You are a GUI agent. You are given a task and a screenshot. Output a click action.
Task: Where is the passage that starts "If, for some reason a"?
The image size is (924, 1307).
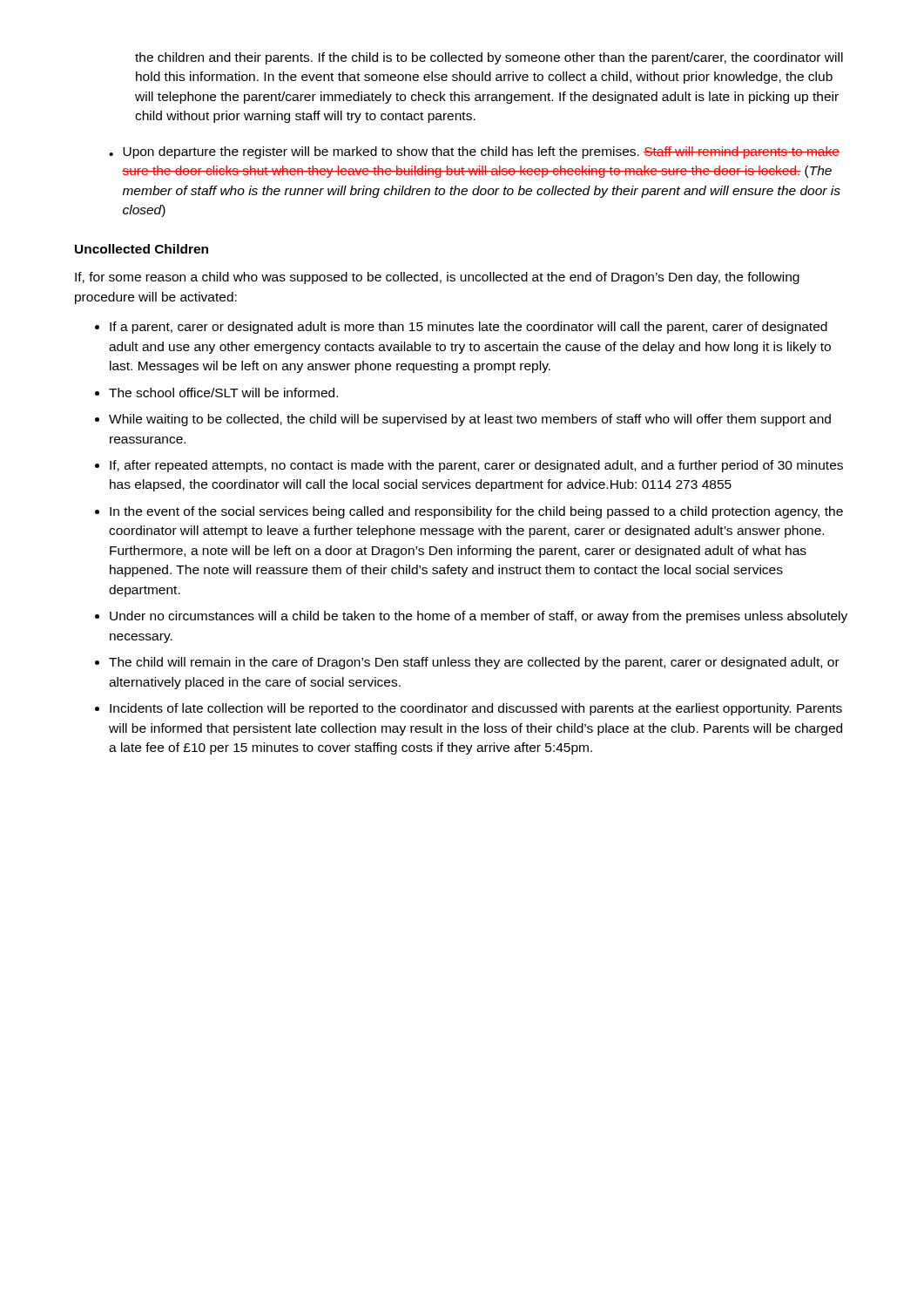pyautogui.click(x=437, y=287)
